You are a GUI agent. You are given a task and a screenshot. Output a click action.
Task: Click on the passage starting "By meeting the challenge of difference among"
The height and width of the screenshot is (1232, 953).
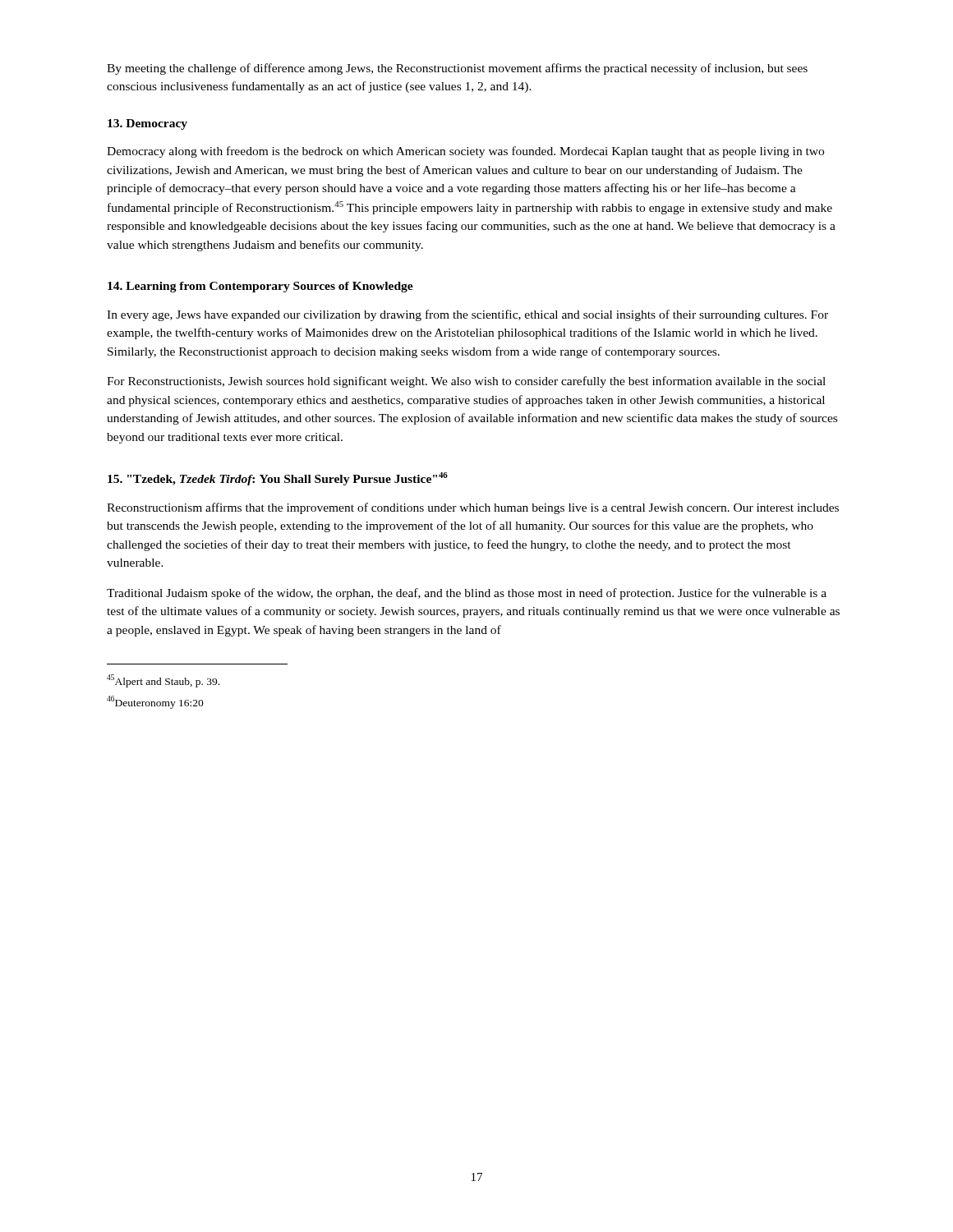tap(476, 78)
